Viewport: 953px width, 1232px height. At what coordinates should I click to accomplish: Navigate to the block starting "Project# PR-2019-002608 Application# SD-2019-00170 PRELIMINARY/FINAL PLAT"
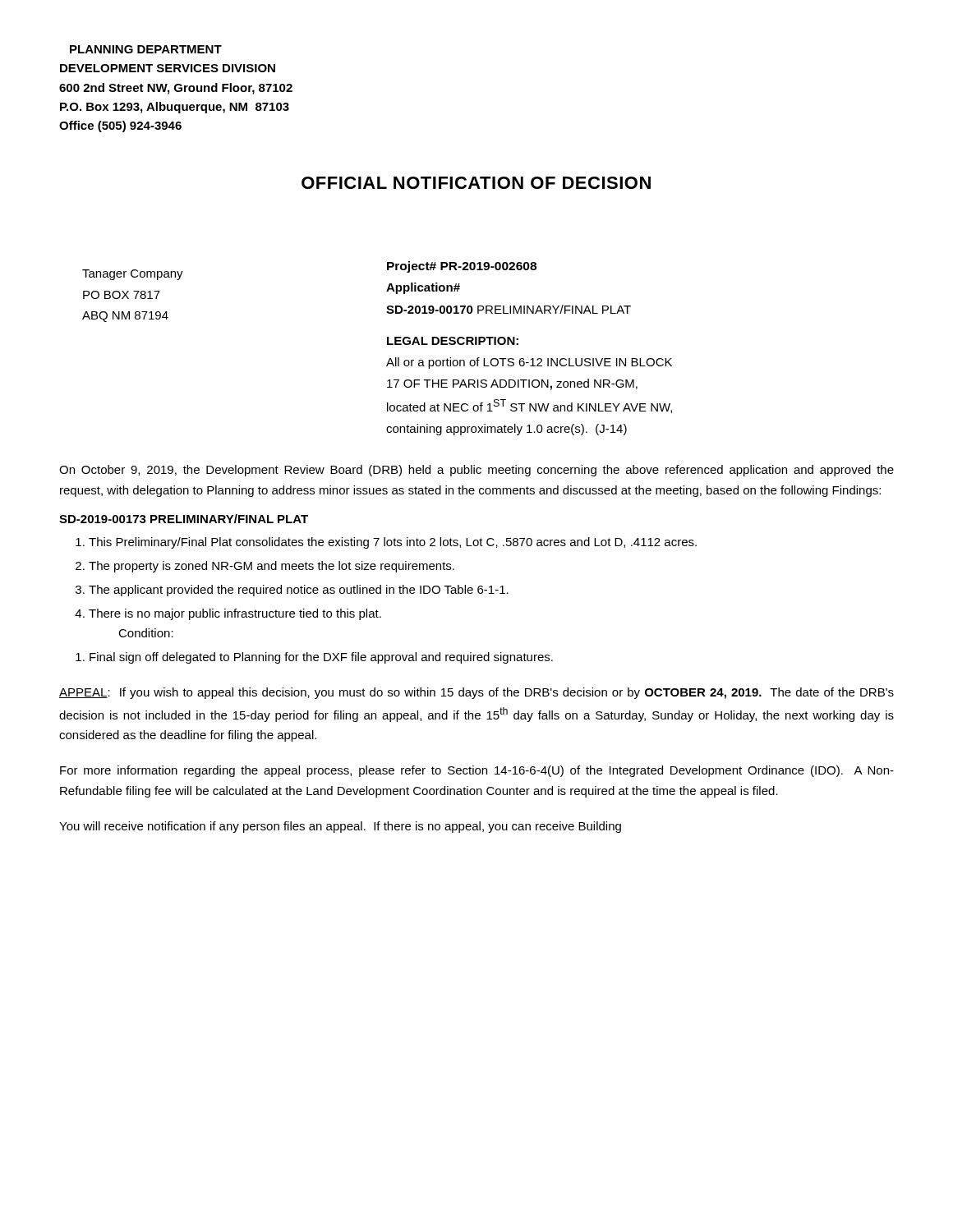pyautogui.click(x=530, y=347)
